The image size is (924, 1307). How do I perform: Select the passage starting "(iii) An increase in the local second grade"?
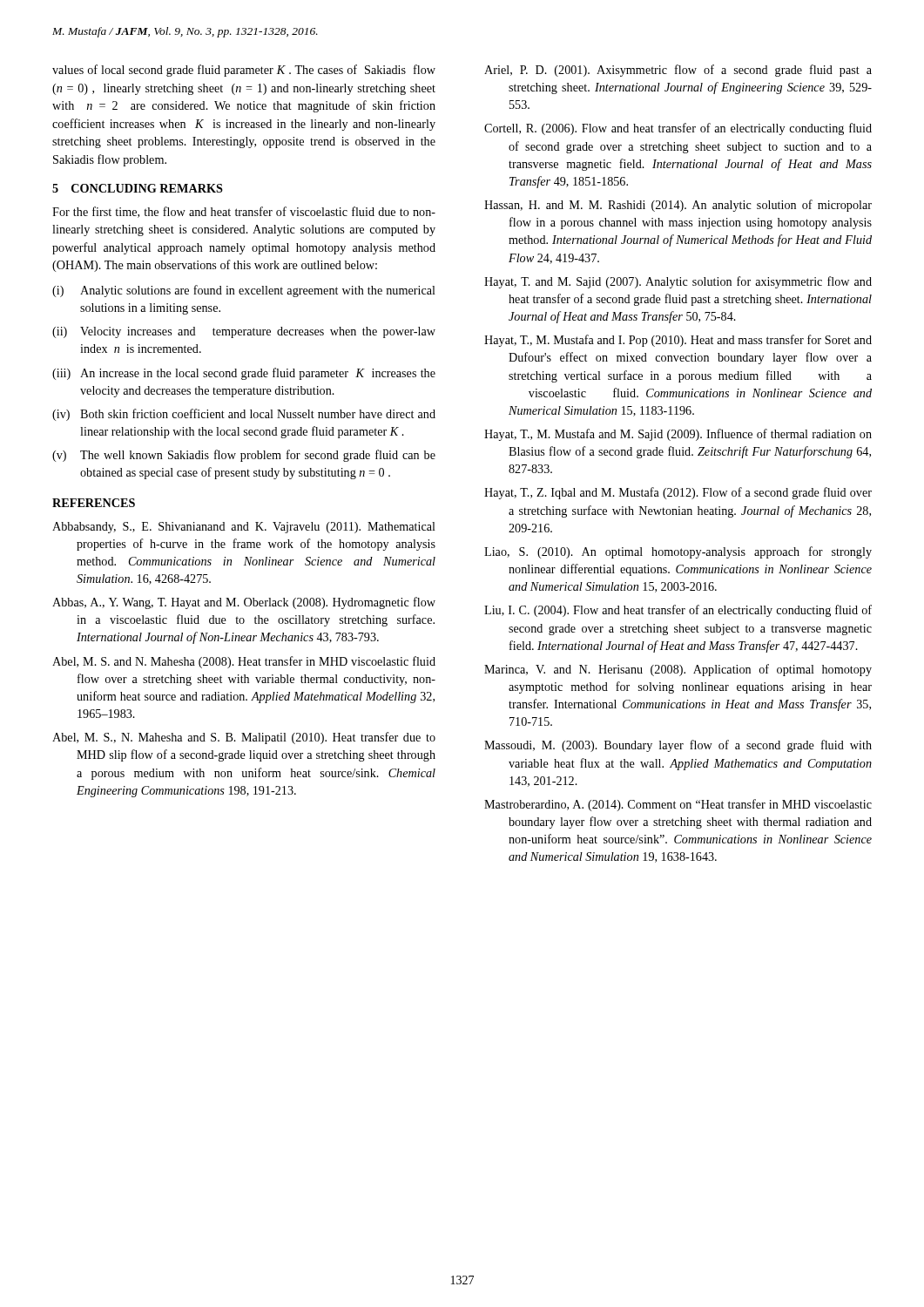(x=244, y=381)
